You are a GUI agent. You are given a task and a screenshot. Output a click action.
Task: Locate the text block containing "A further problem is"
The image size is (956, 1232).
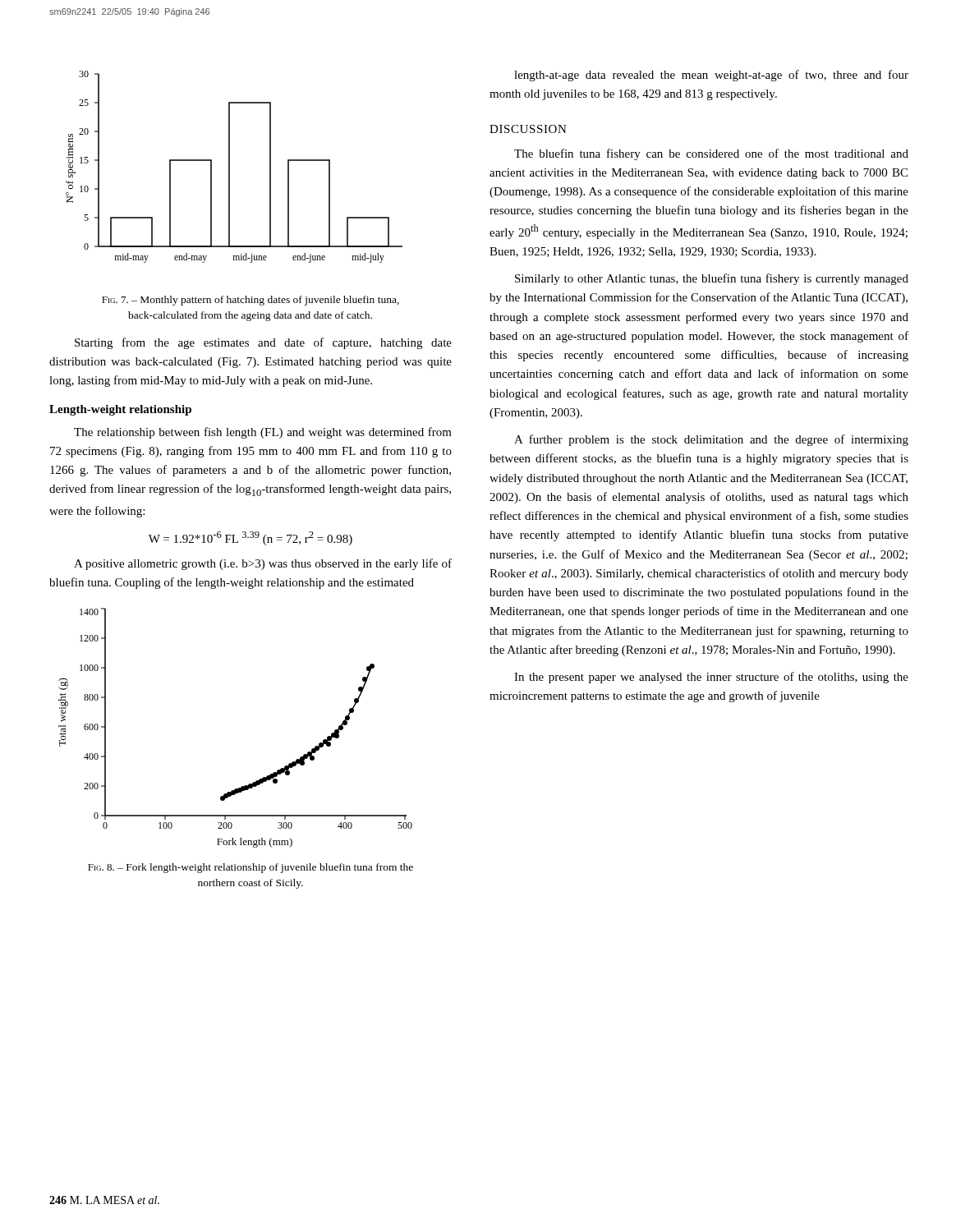click(x=699, y=545)
